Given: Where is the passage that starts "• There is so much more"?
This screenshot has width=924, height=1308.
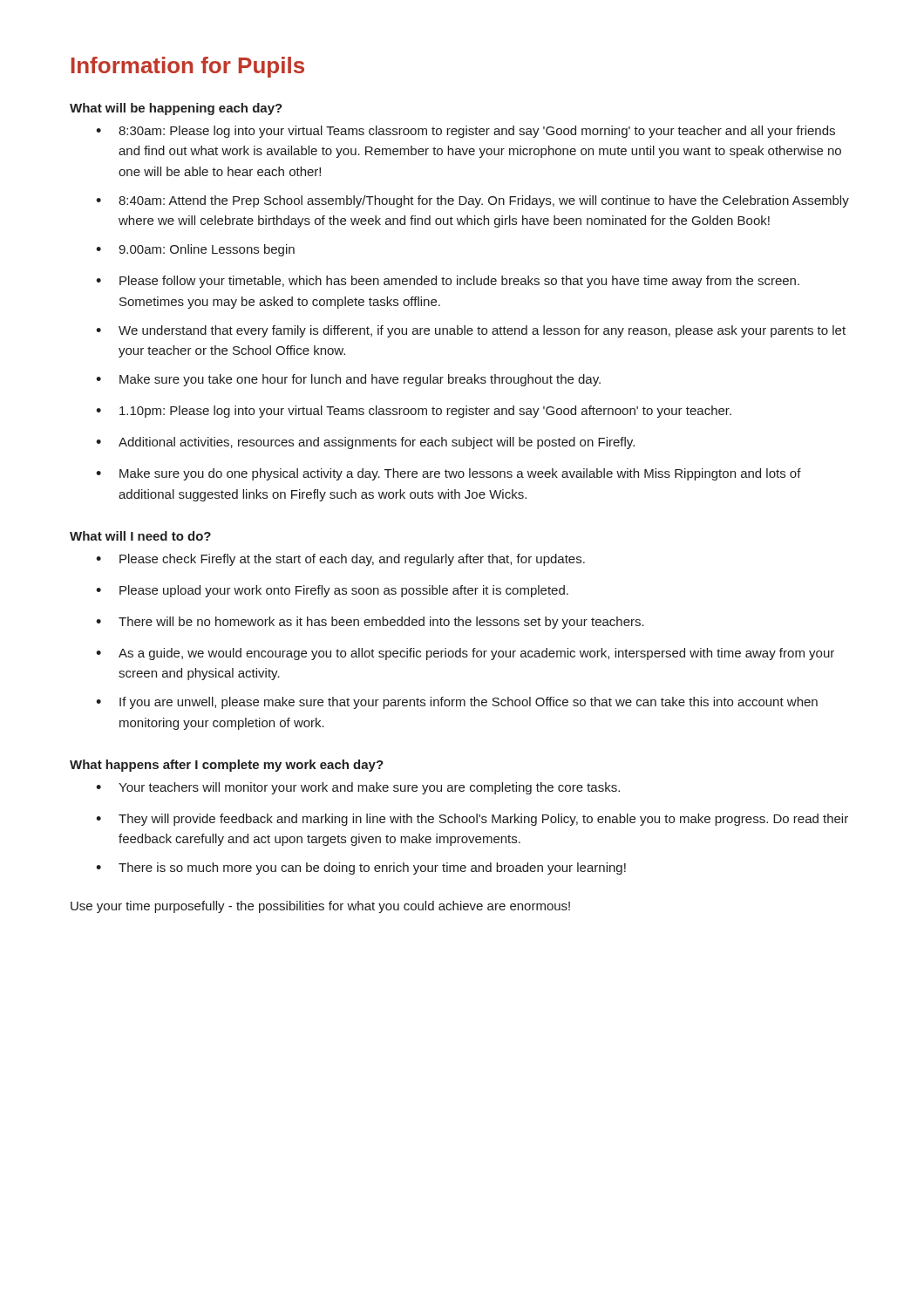Looking at the screenshot, I should (475, 869).
